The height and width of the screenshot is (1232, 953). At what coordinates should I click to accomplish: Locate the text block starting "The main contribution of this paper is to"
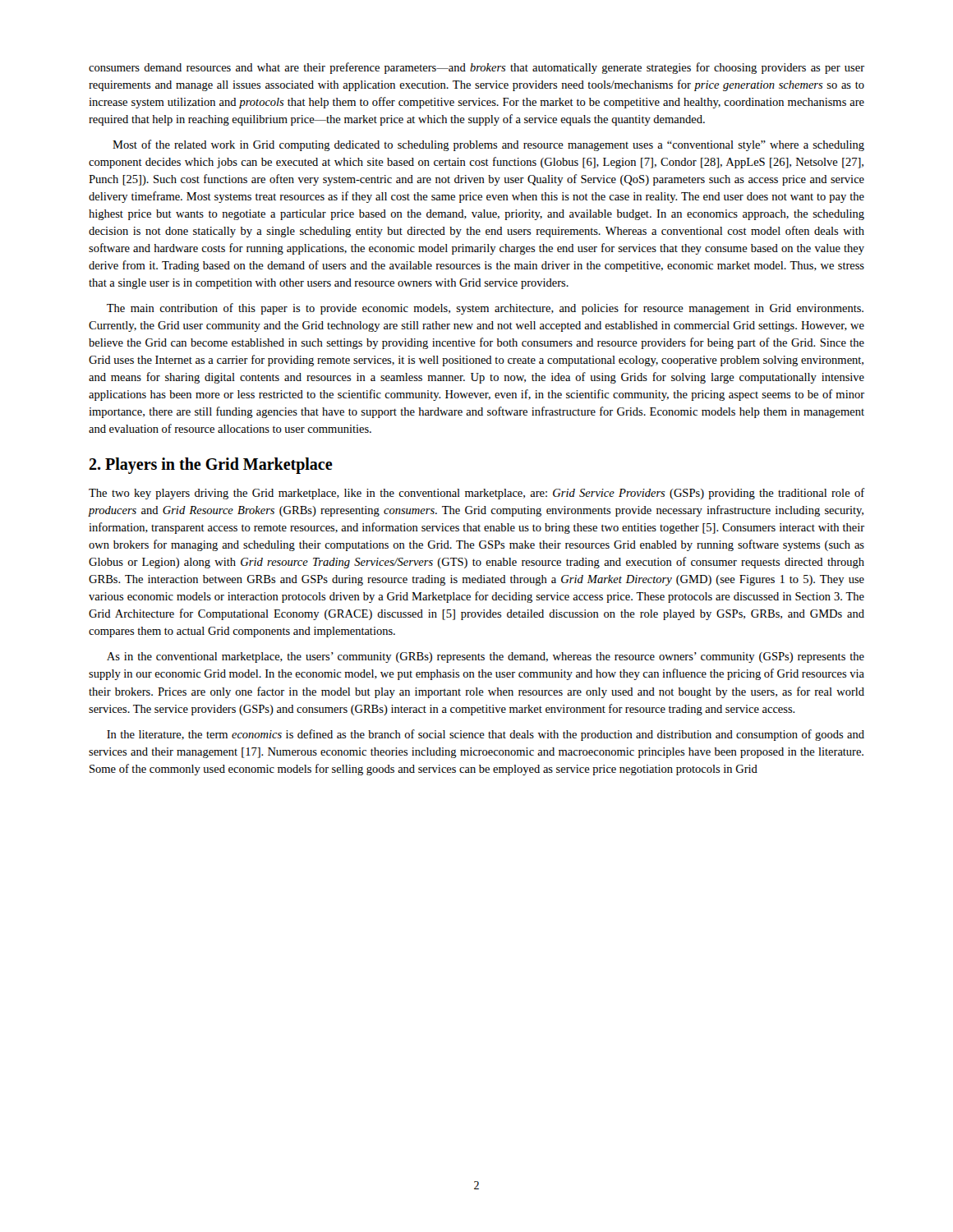476,369
